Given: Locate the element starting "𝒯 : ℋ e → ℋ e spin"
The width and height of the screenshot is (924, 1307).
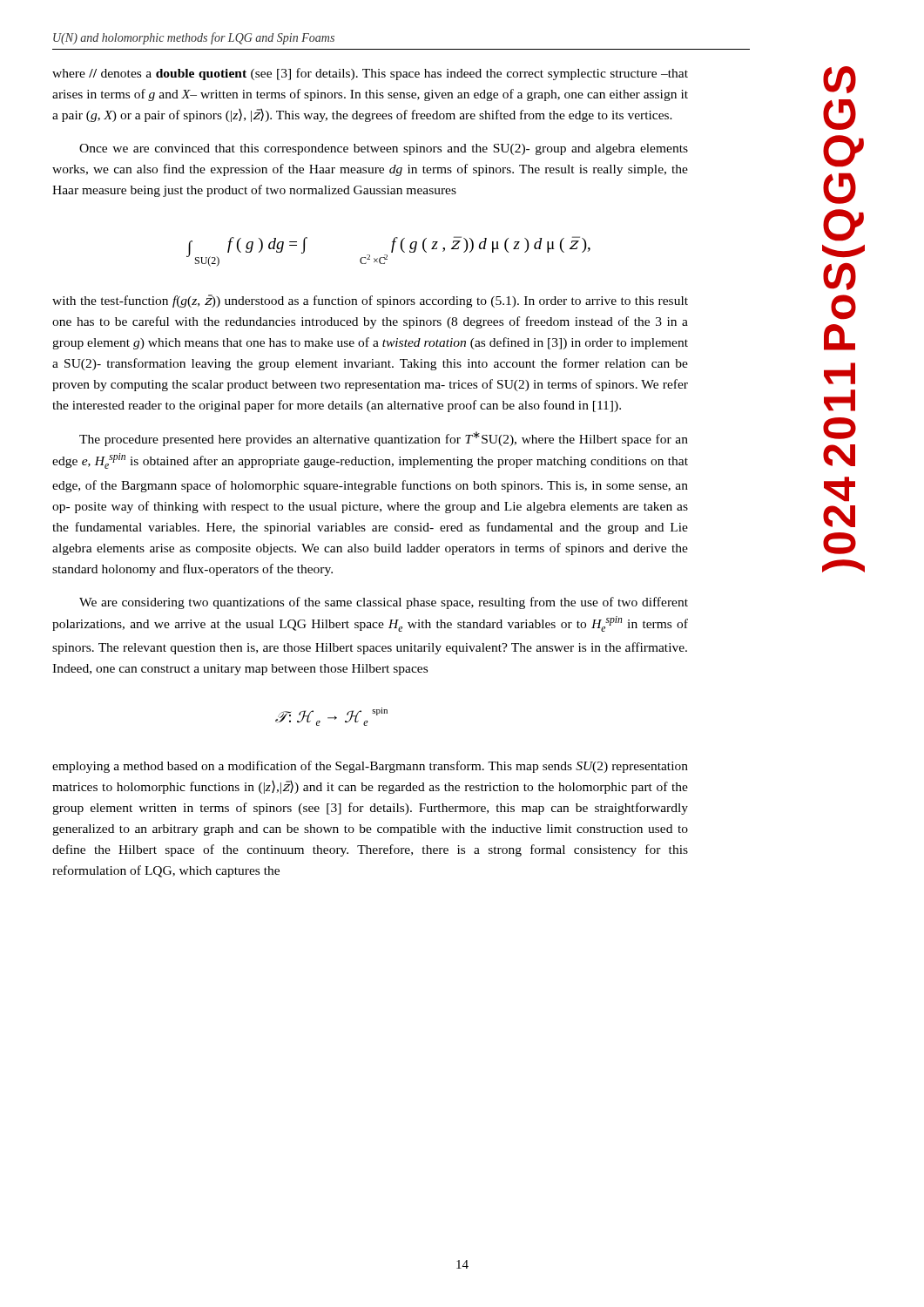Looking at the screenshot, I should [x=370, y=715].
